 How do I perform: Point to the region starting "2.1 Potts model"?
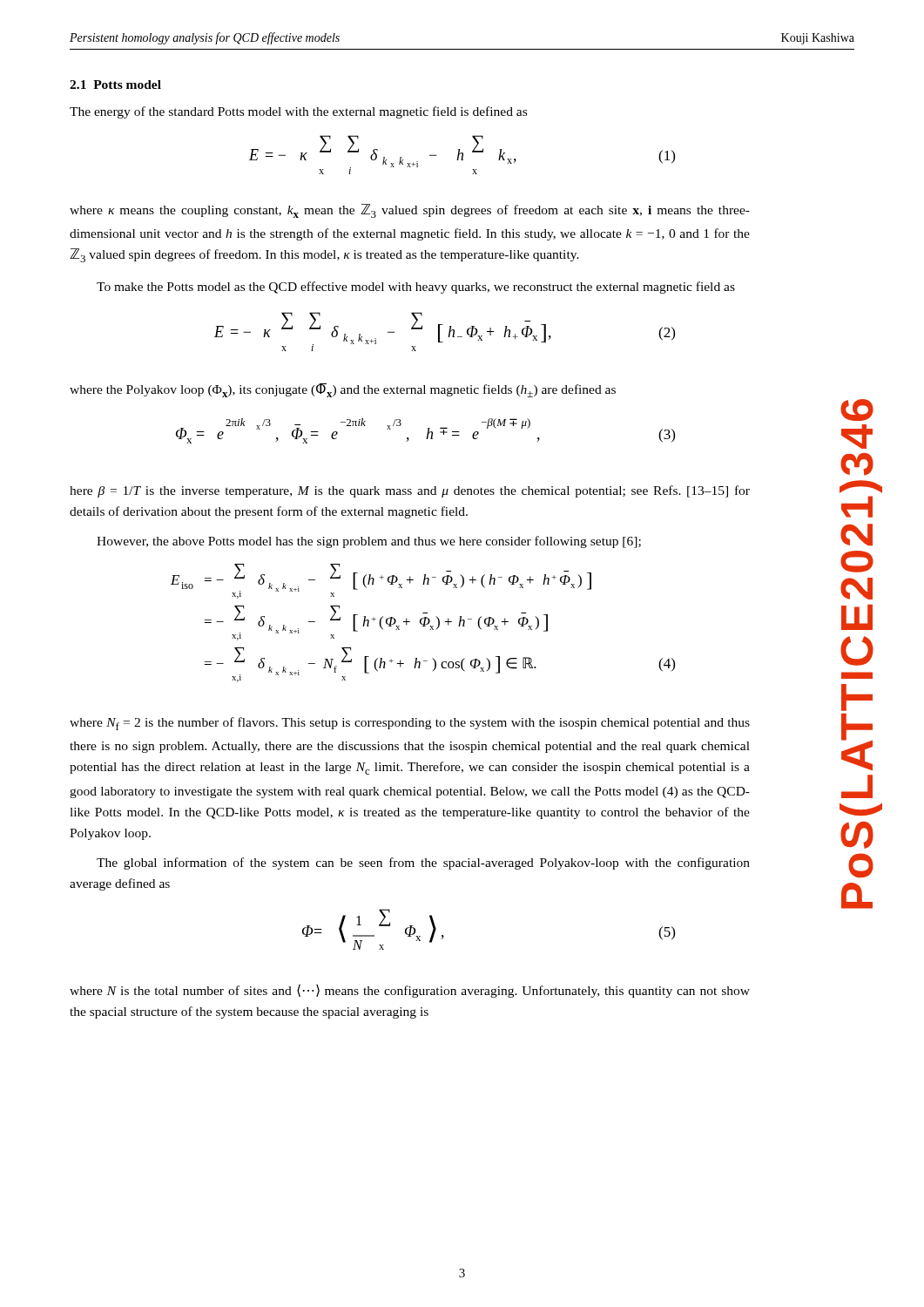(x=115, y=84)
